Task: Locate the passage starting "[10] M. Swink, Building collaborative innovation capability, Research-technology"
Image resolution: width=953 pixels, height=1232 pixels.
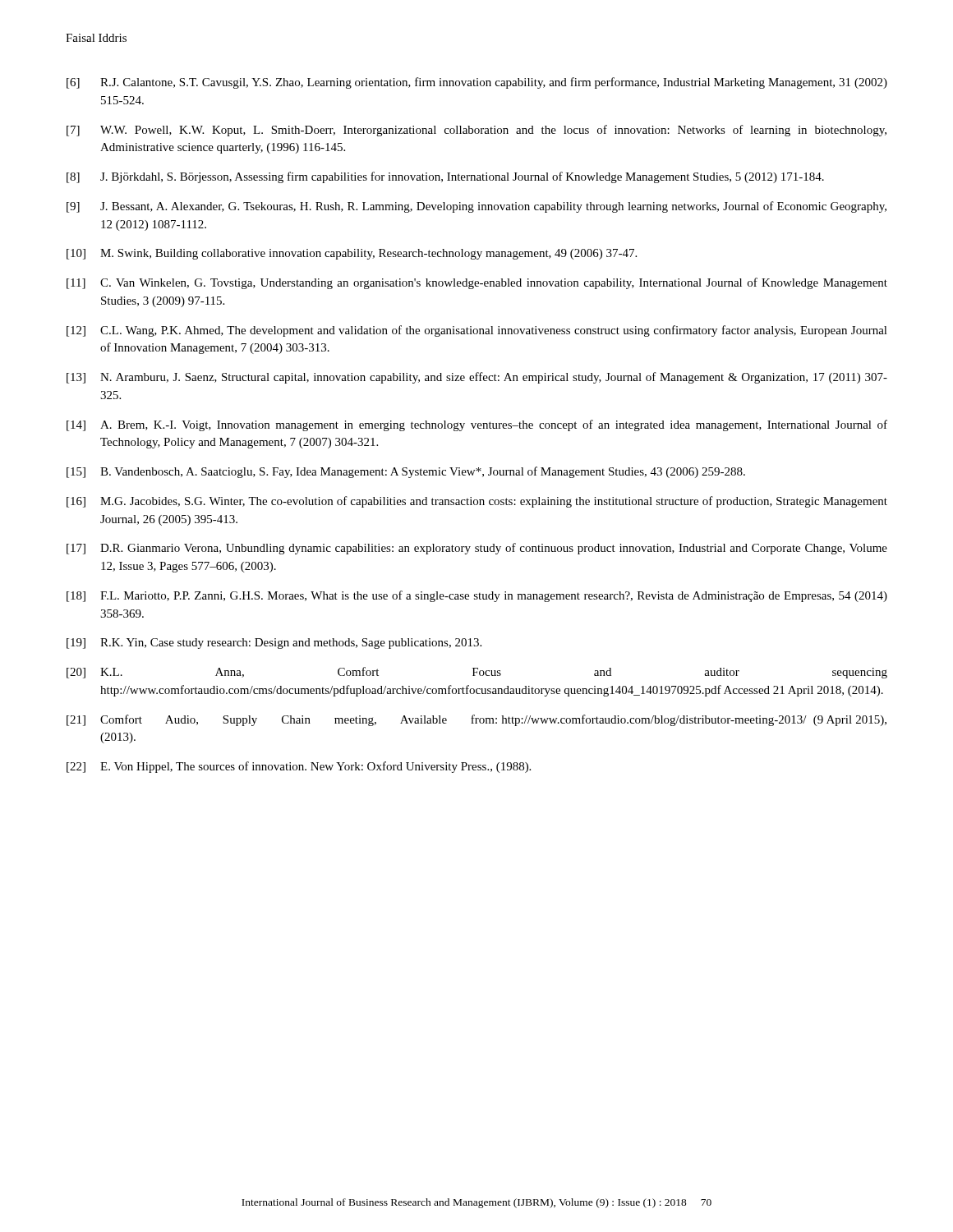Action: pyautogui.click(x=476, y=254)
